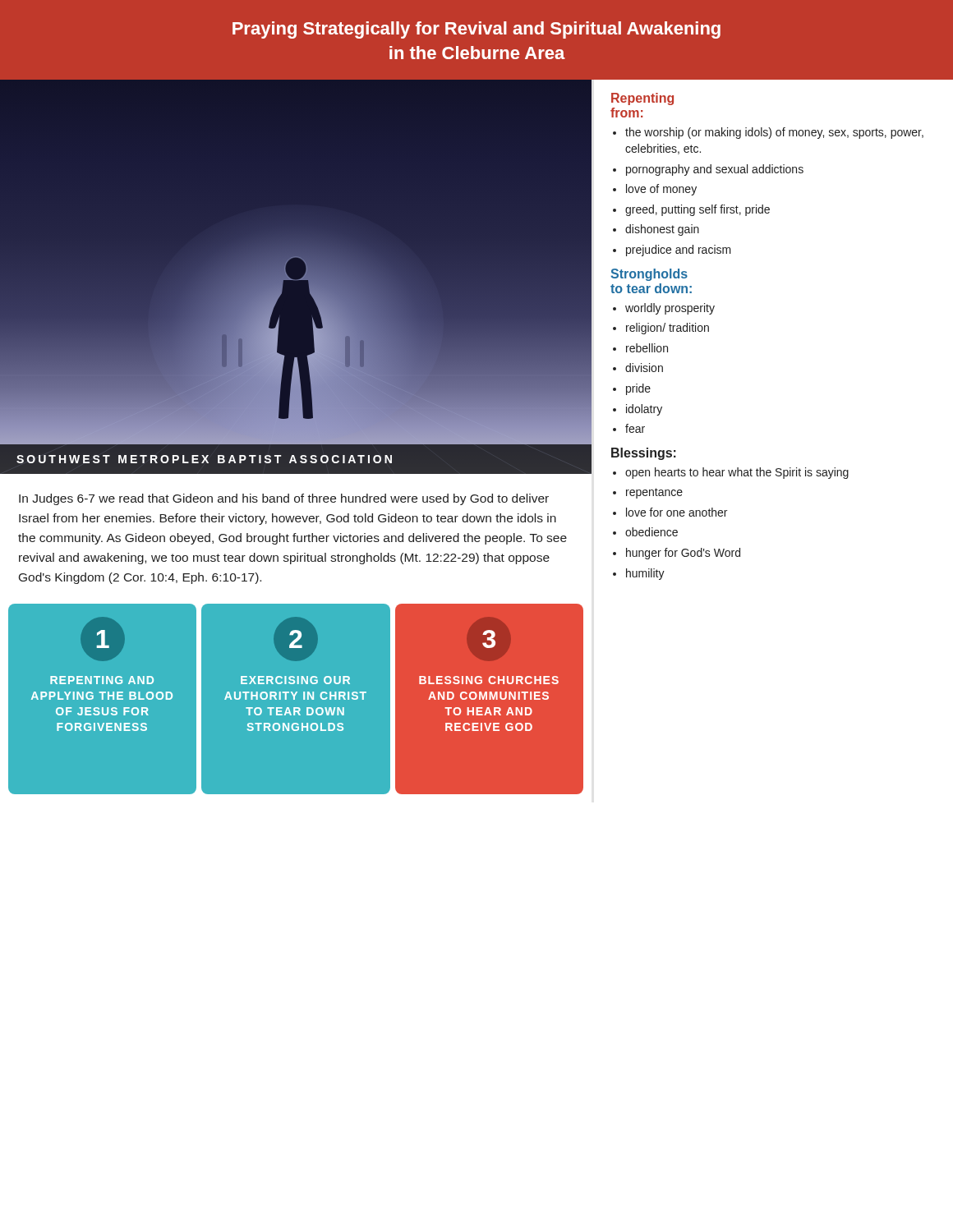This screenshot has height=1232, width=953.
Task: Select the illustration
Action: 296,277
